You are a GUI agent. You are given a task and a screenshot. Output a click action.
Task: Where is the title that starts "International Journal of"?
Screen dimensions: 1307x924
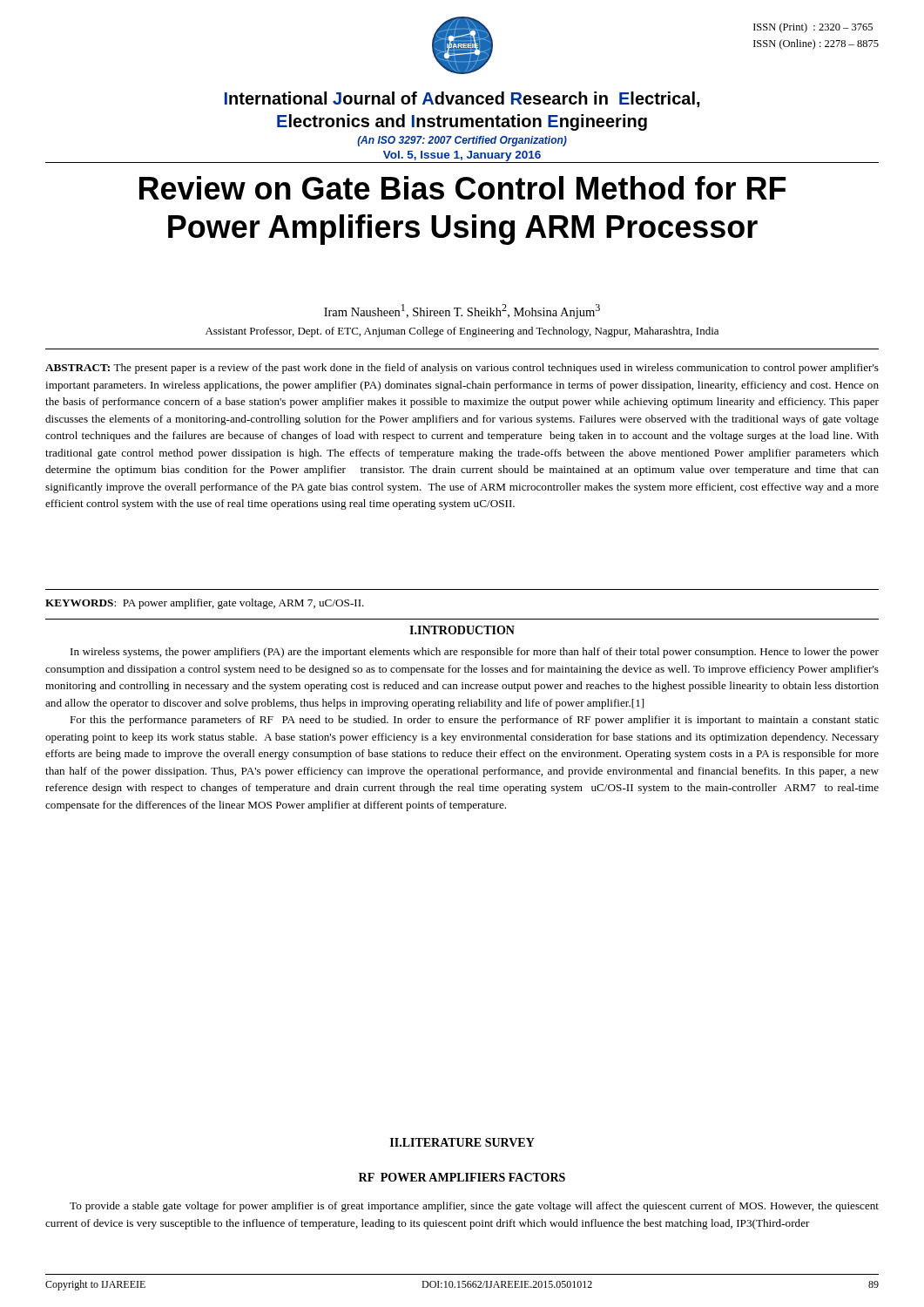462,124
